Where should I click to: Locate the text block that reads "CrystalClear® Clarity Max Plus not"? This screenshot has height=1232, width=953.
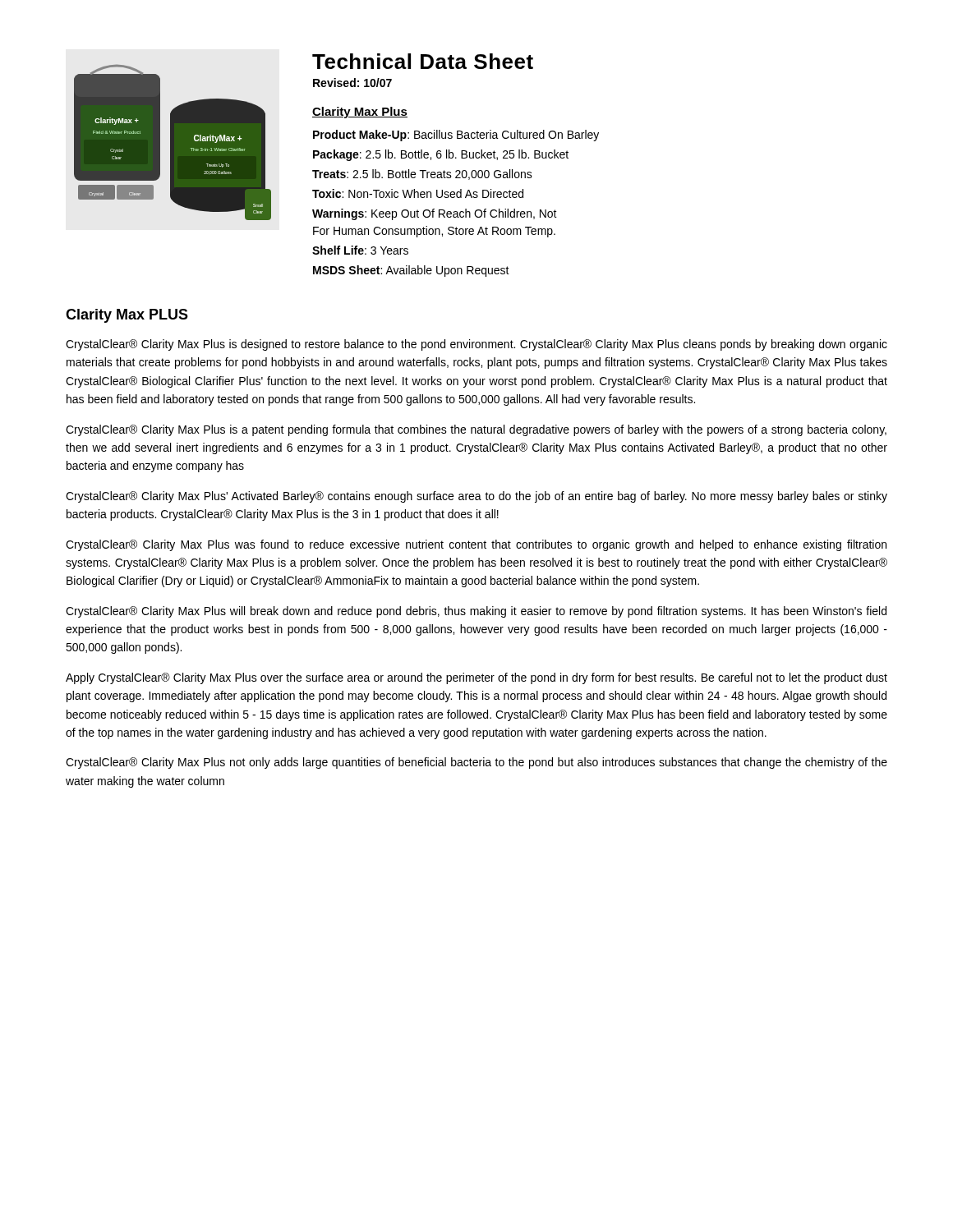pyautogui.click(x=476, y=772)
